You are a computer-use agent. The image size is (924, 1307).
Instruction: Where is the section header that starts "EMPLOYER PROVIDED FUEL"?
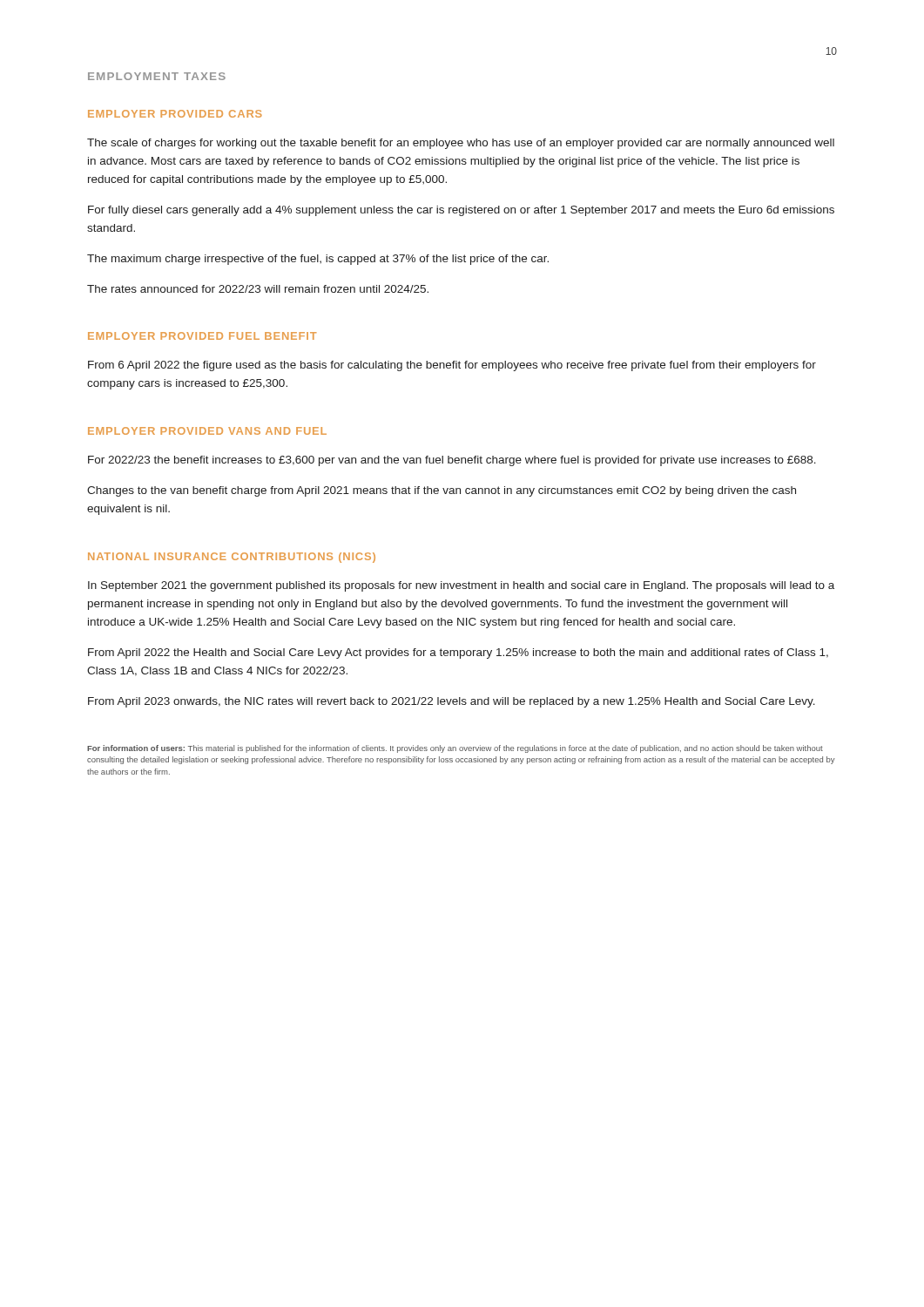click(x=202, y=336)
